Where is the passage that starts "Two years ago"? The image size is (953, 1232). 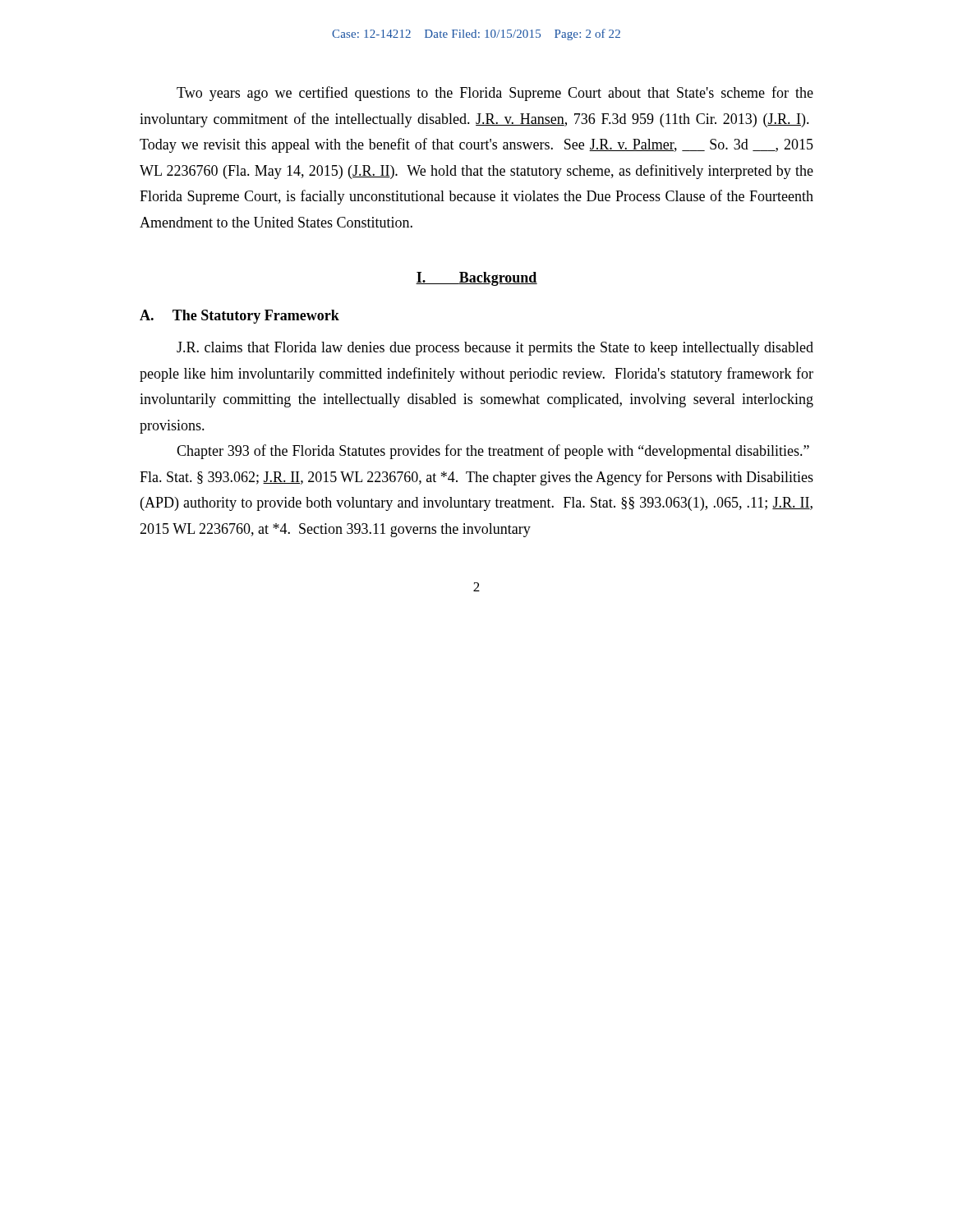[476, 158]
